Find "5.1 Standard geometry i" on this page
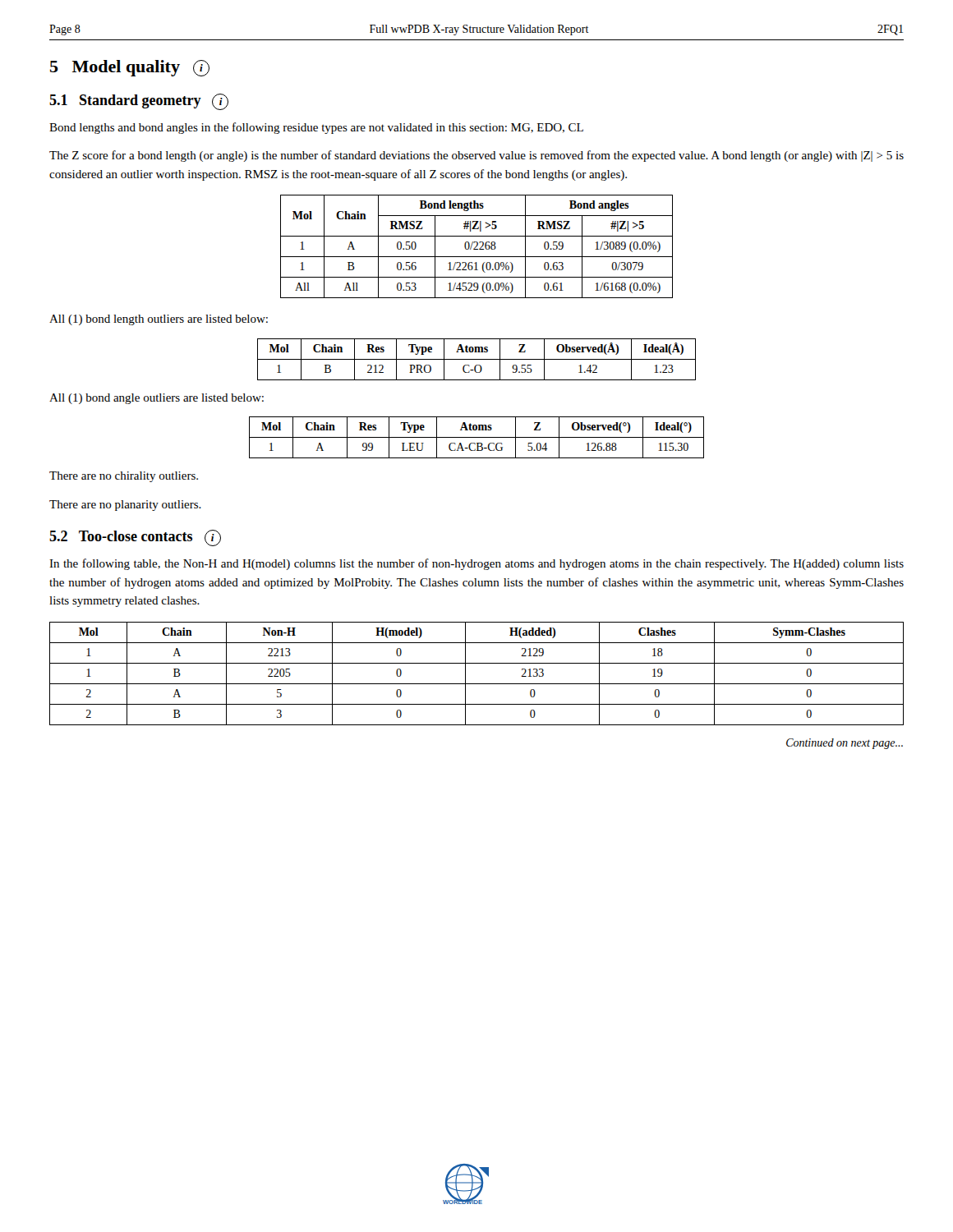This screenshot has width=953, height=1232. [x=139, y=102]
